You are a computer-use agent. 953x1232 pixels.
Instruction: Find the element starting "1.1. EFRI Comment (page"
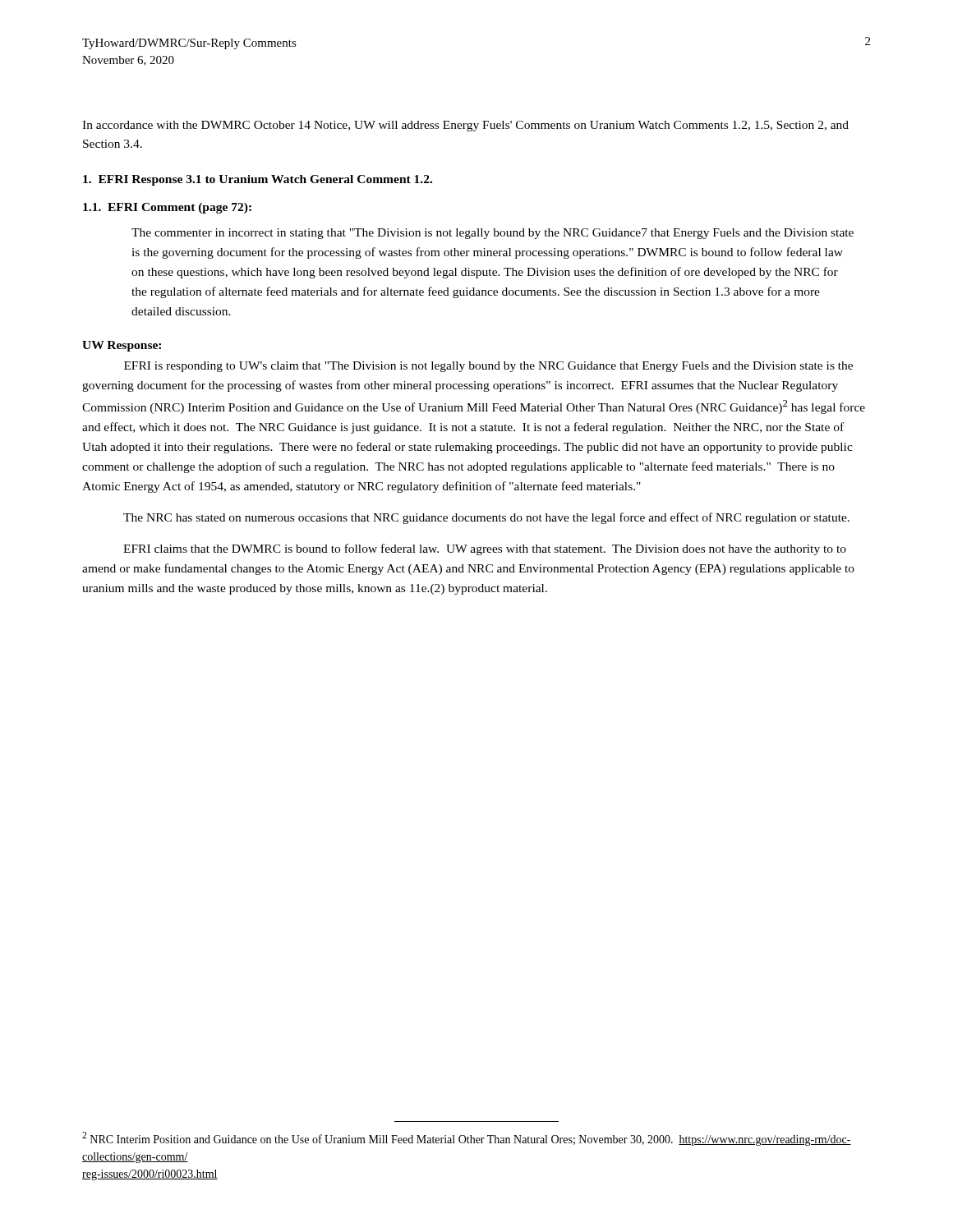click(x=167, y=206)
